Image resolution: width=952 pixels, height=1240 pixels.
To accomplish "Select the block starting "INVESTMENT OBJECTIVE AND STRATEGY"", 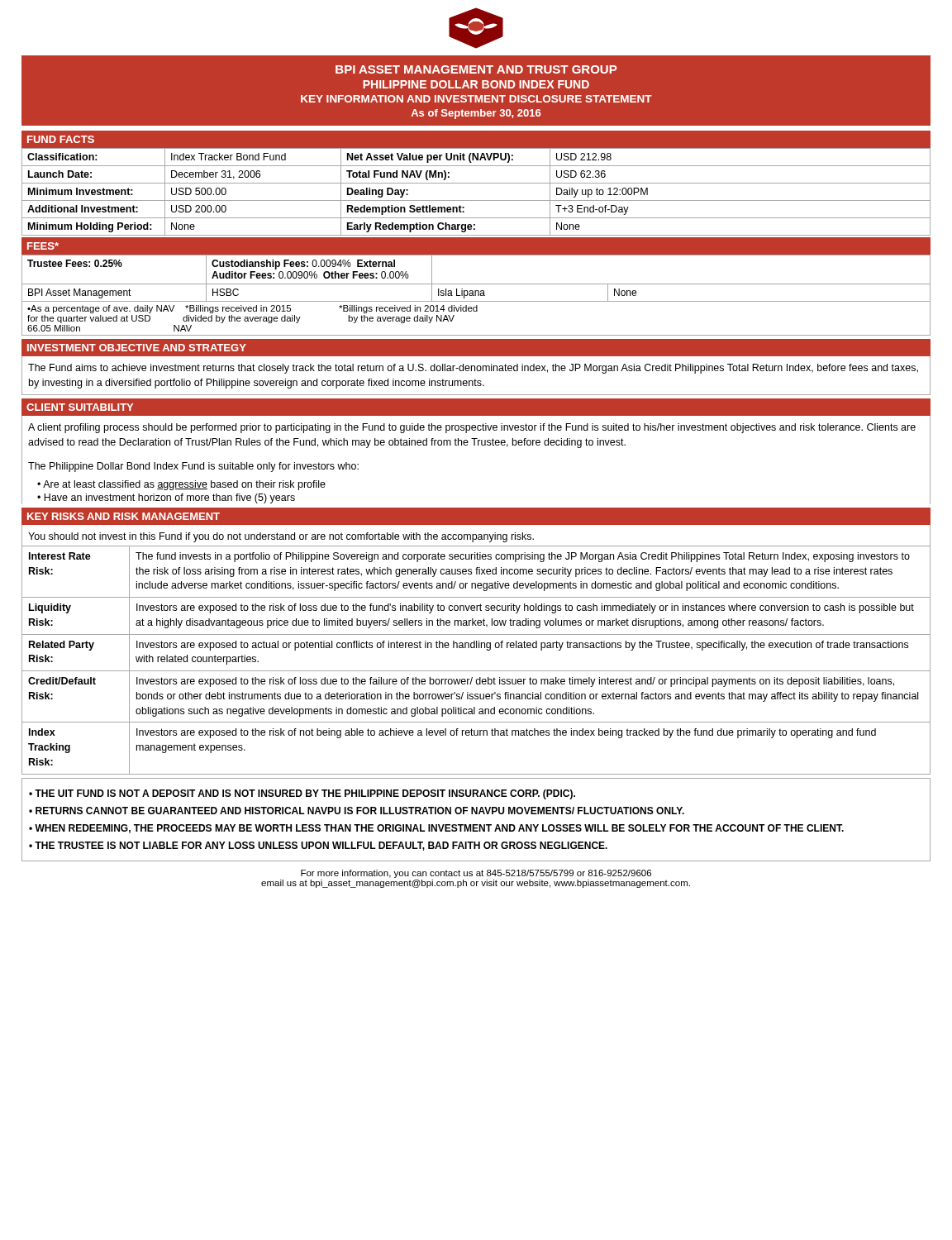I will tap(136, 348).
